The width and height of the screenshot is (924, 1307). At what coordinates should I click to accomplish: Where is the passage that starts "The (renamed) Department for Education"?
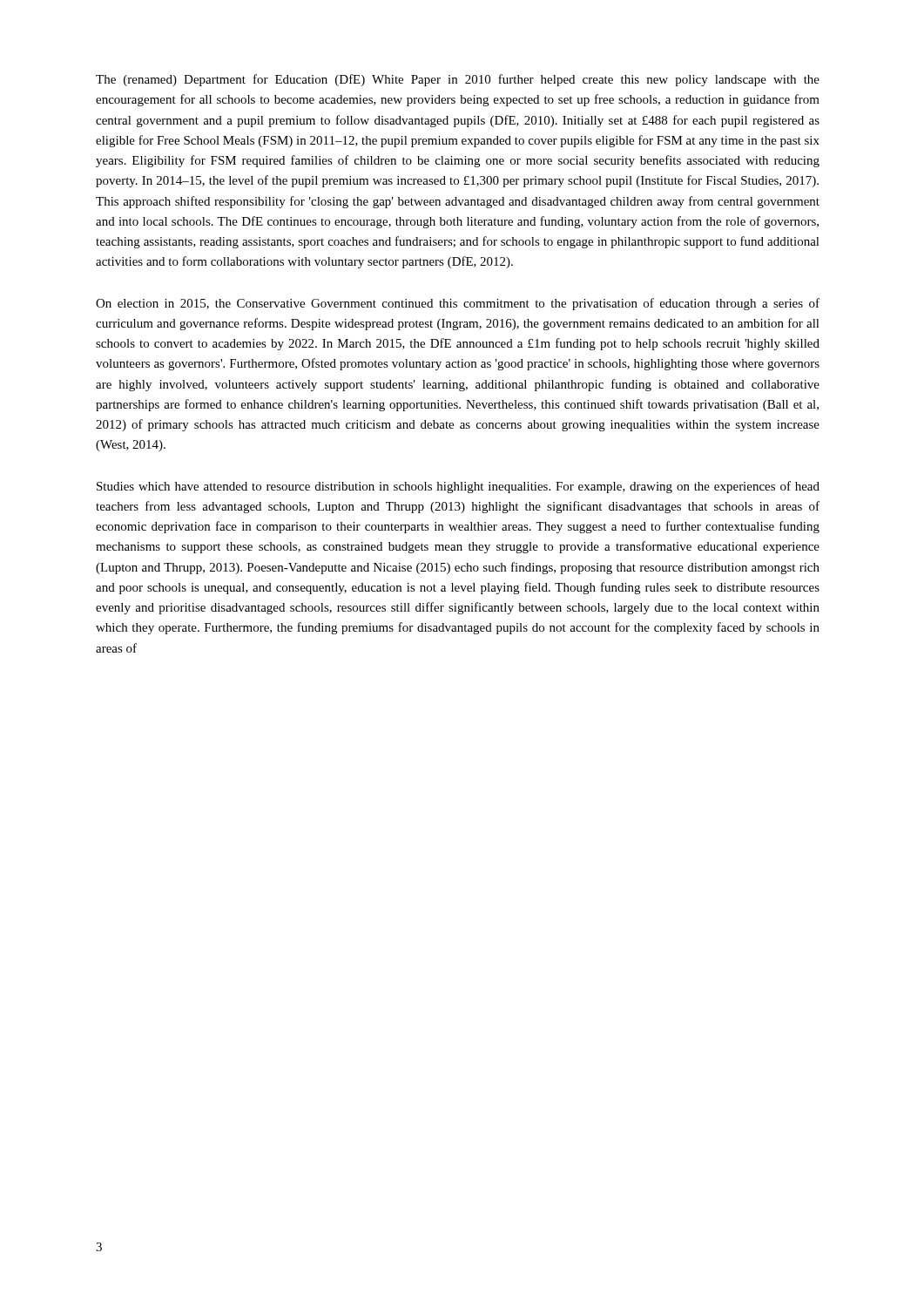pos(458,170)
